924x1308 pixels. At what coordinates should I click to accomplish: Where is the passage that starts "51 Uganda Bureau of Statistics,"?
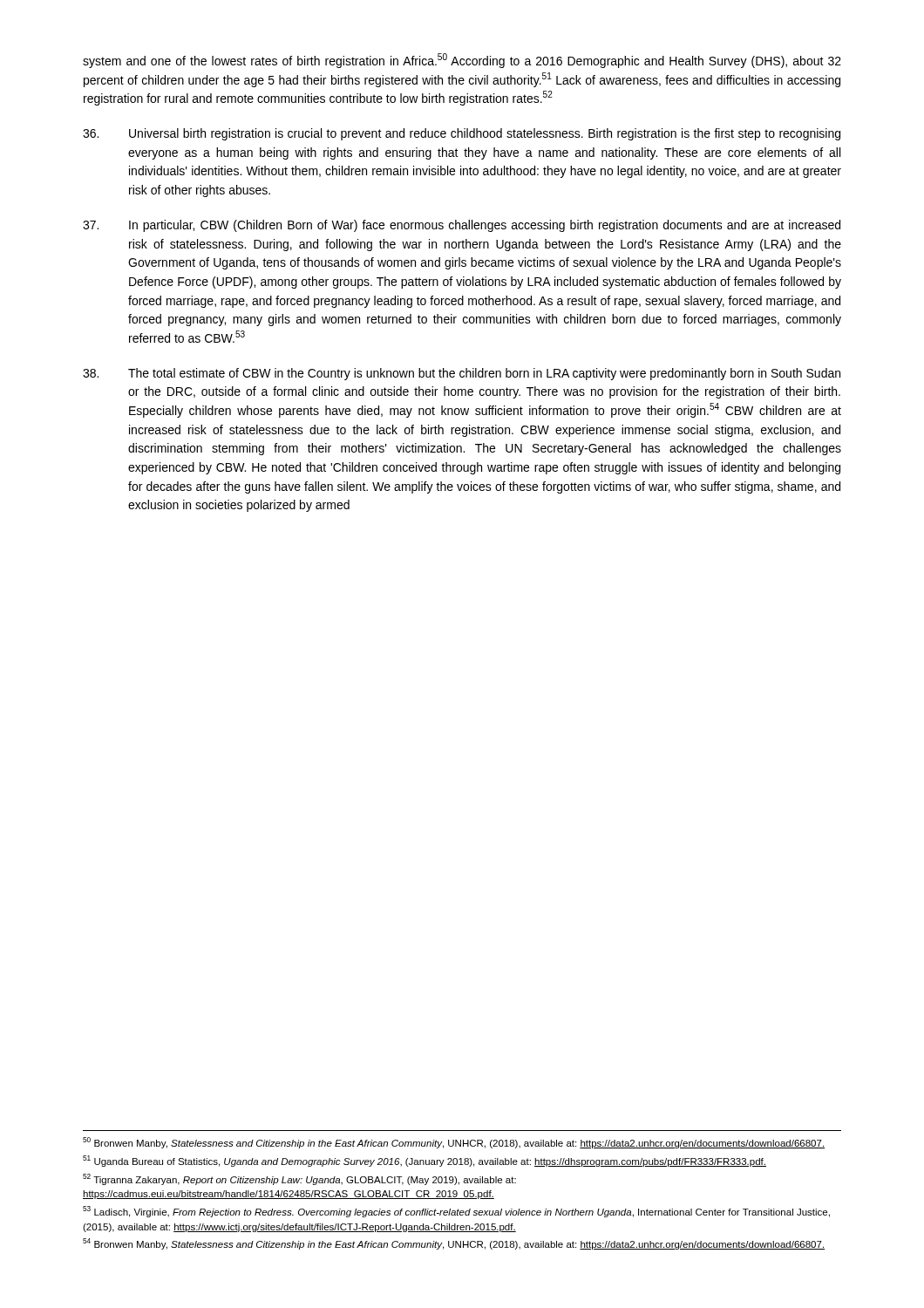pos(424,1161)
